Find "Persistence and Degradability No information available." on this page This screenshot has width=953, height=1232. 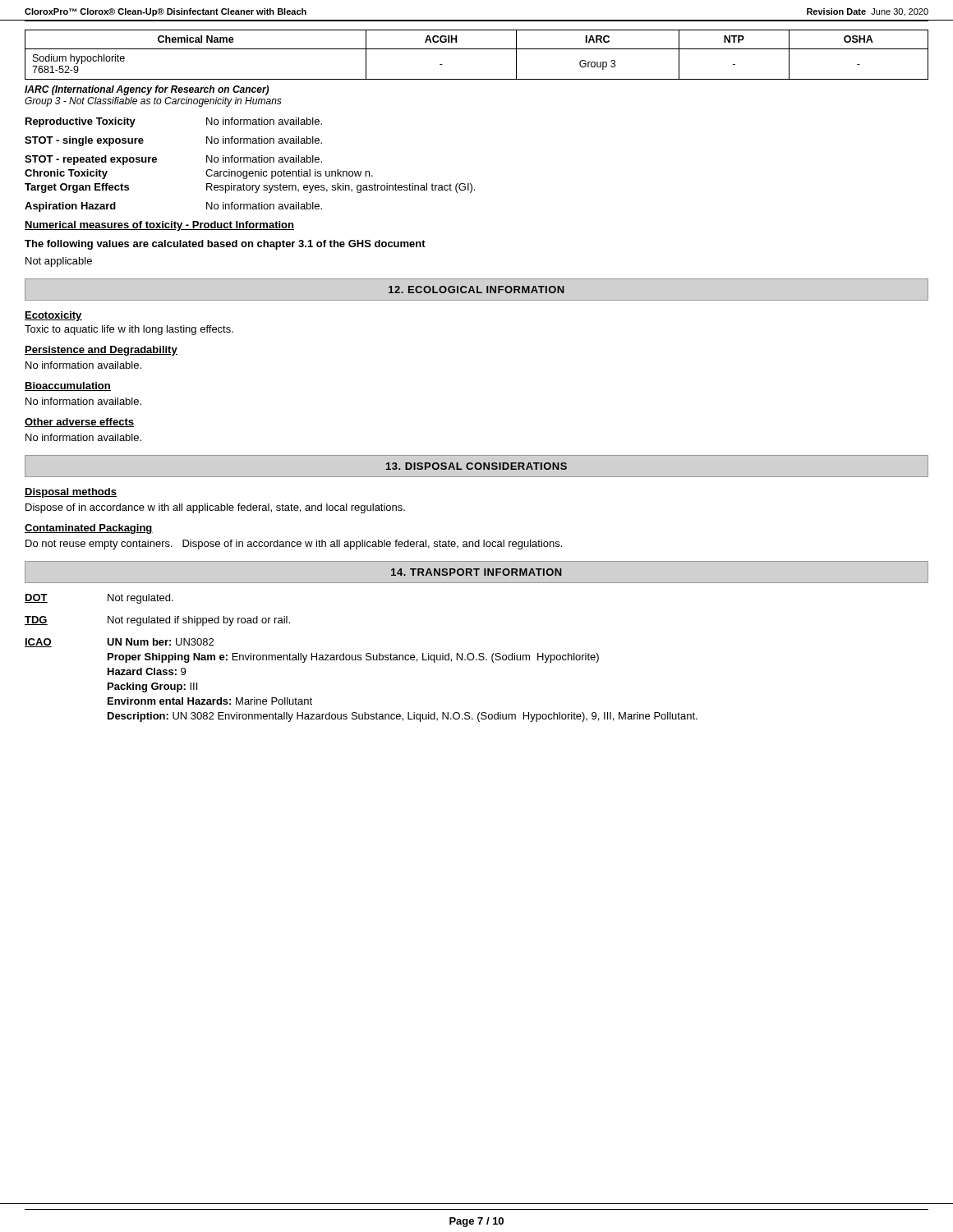click(101, 351)
